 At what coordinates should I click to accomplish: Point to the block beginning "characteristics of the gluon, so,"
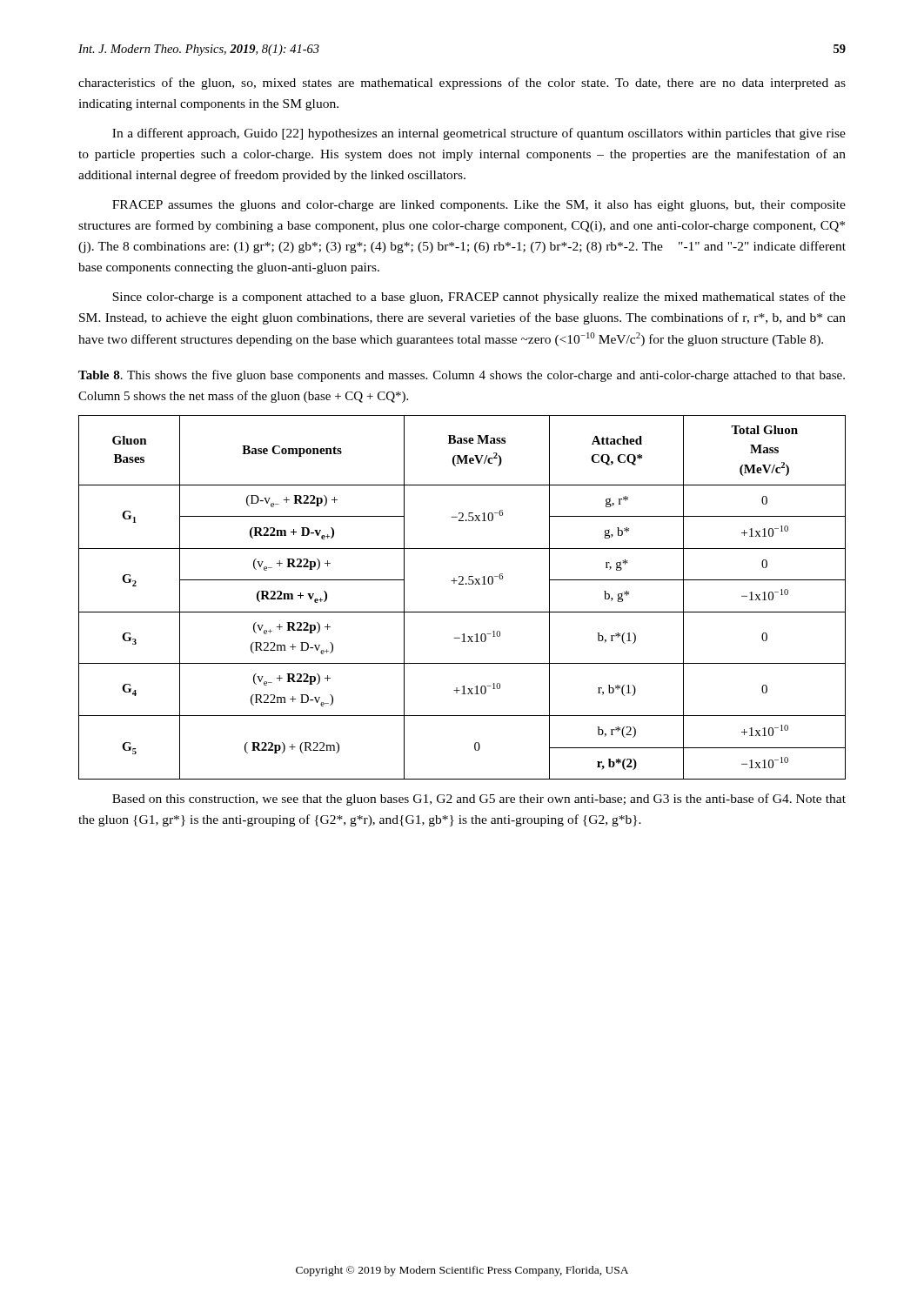462,93
